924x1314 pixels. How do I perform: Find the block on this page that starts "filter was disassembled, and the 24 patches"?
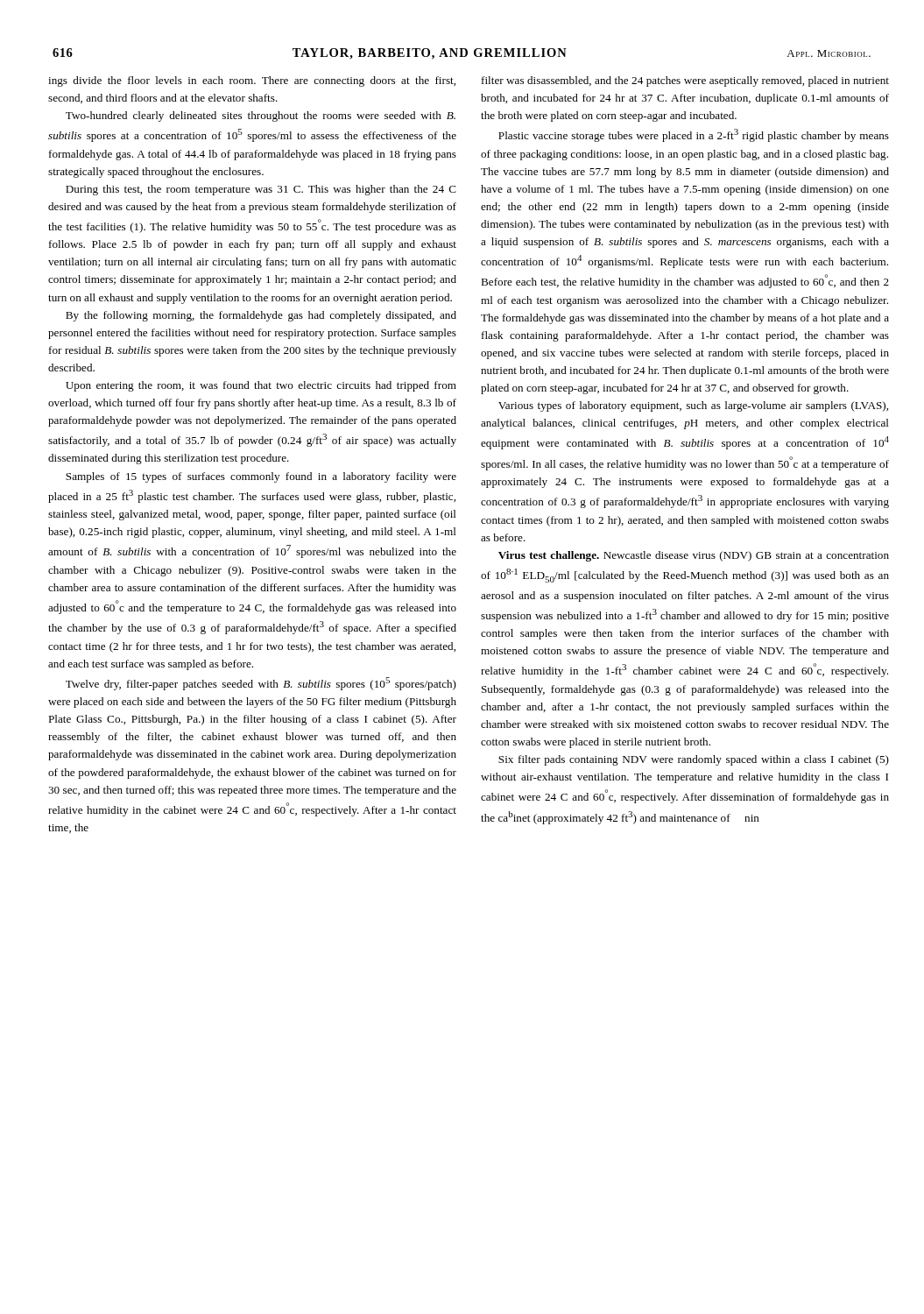685,449
